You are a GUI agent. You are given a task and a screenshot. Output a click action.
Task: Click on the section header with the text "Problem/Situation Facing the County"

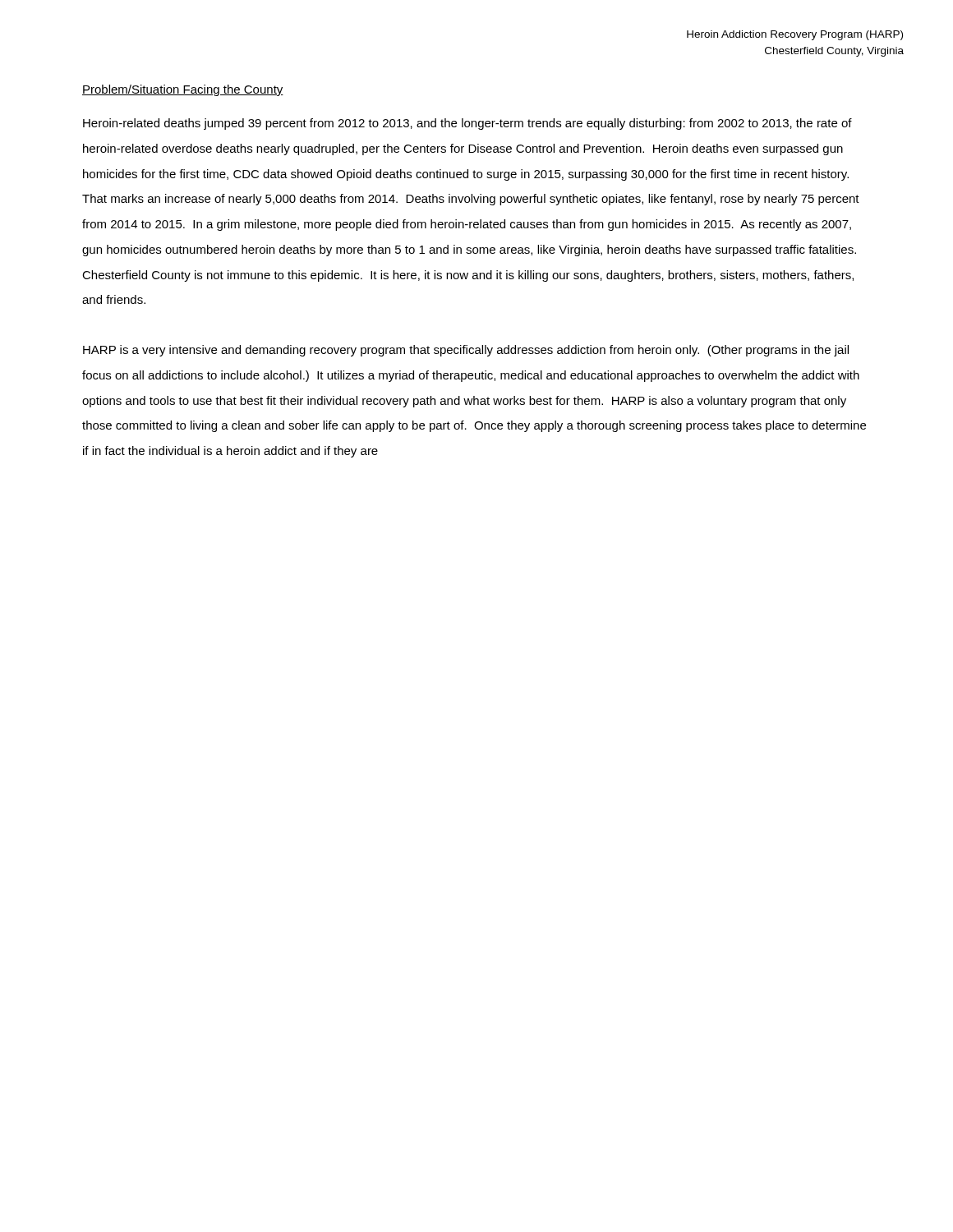pos(182,89)
